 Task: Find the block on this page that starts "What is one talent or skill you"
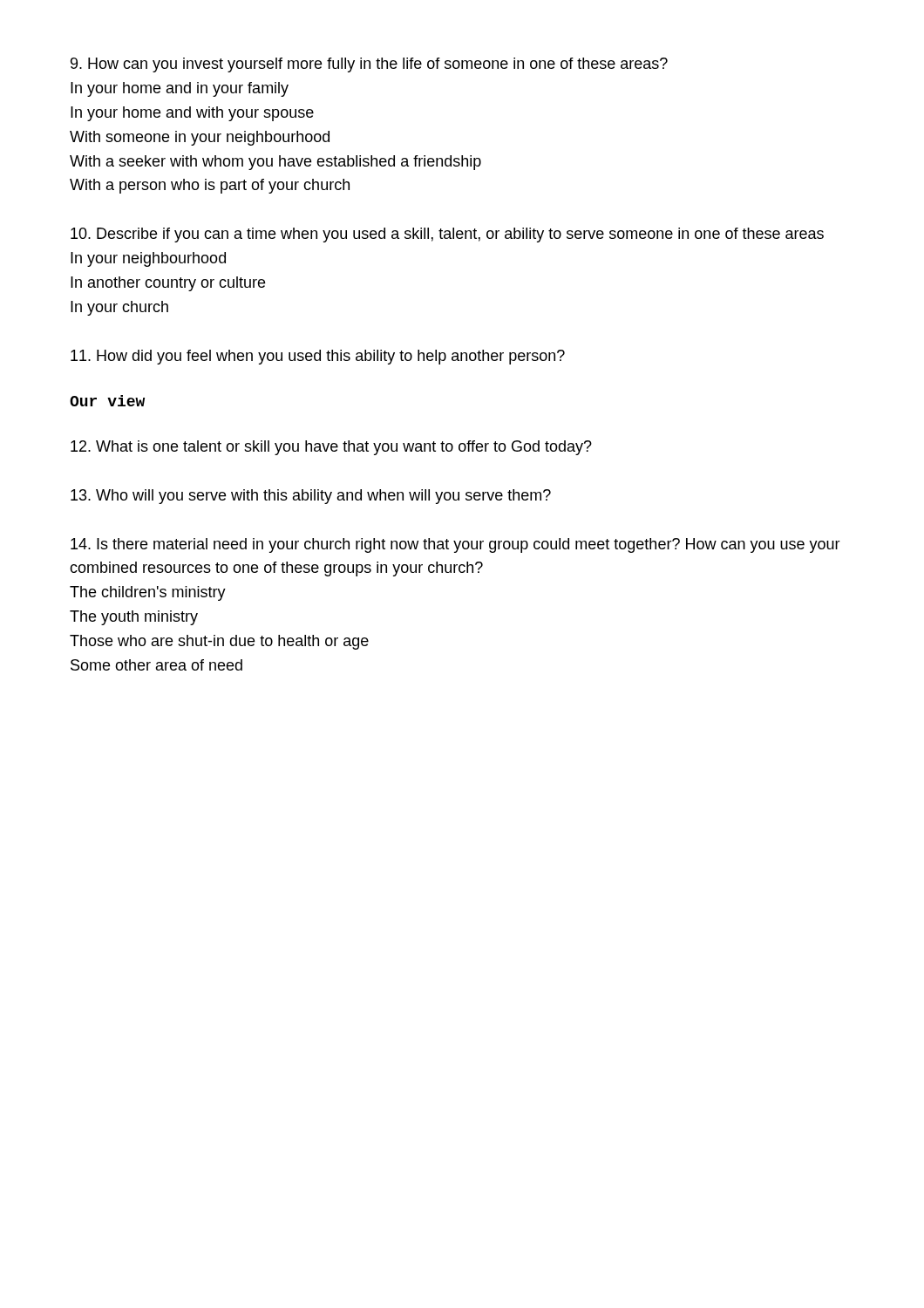[331, 446]
